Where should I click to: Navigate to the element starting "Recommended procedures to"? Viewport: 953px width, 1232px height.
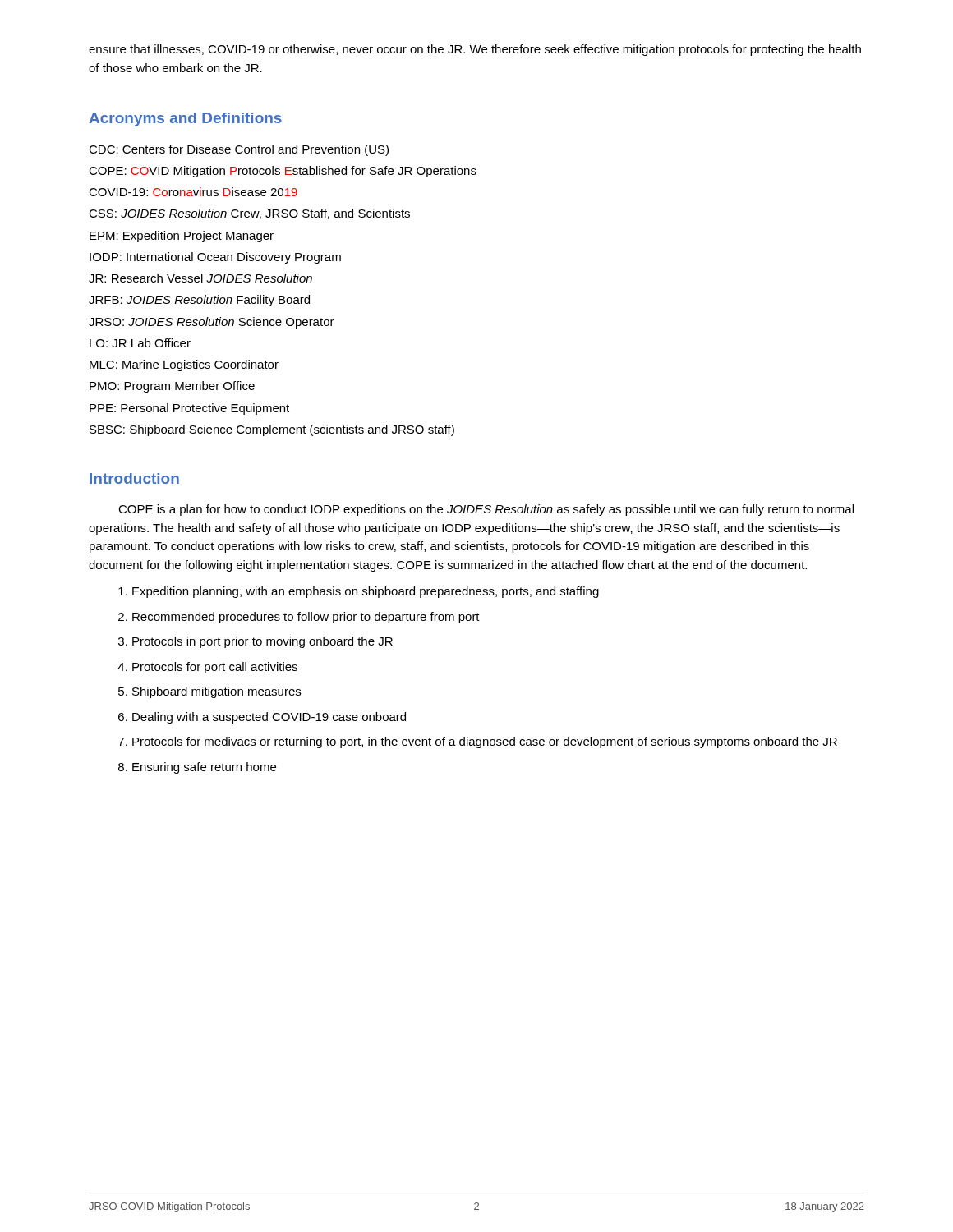pyautogui.click(x=305, y=616)
